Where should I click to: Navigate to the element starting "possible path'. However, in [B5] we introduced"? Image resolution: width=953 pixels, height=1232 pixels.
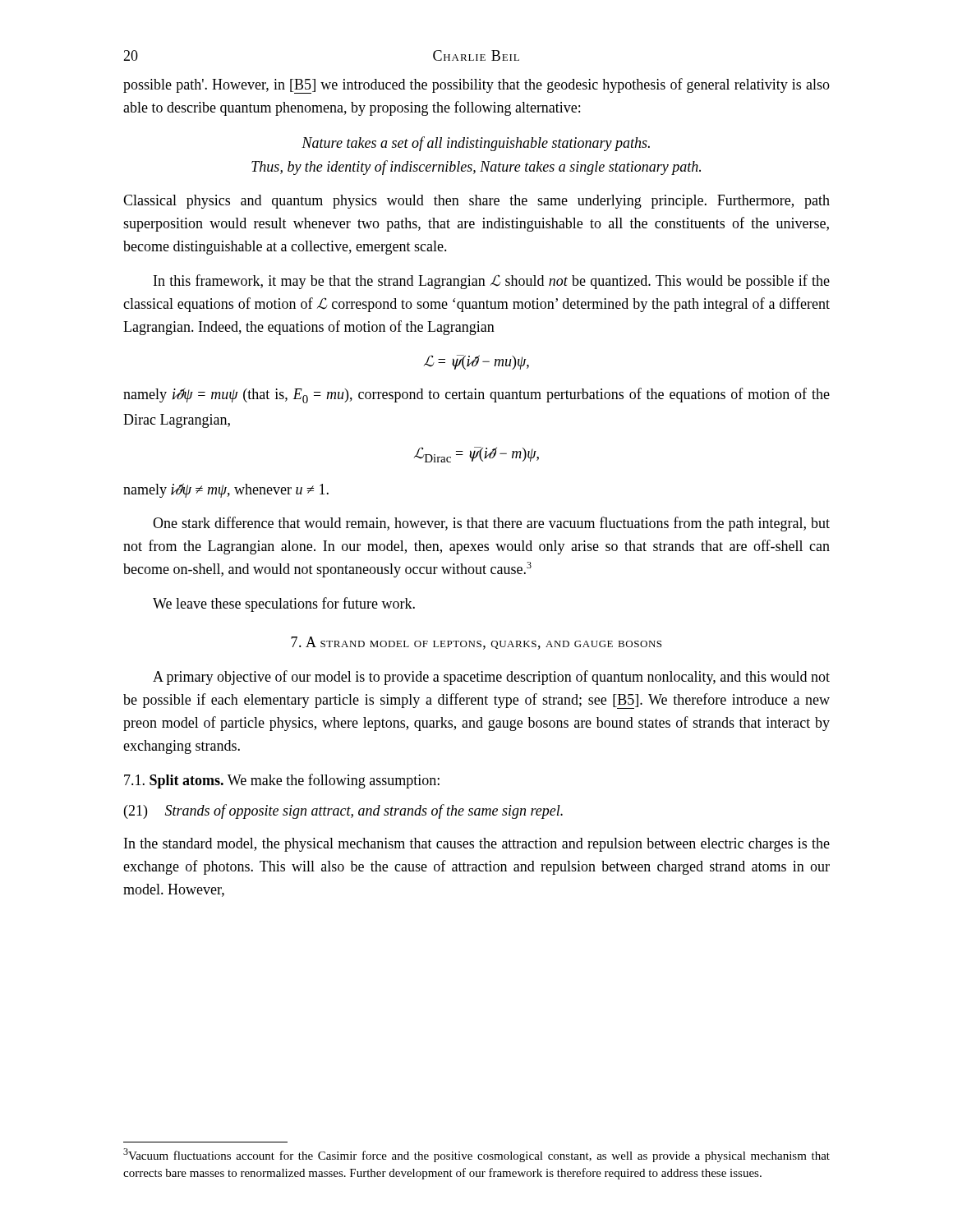476,97
